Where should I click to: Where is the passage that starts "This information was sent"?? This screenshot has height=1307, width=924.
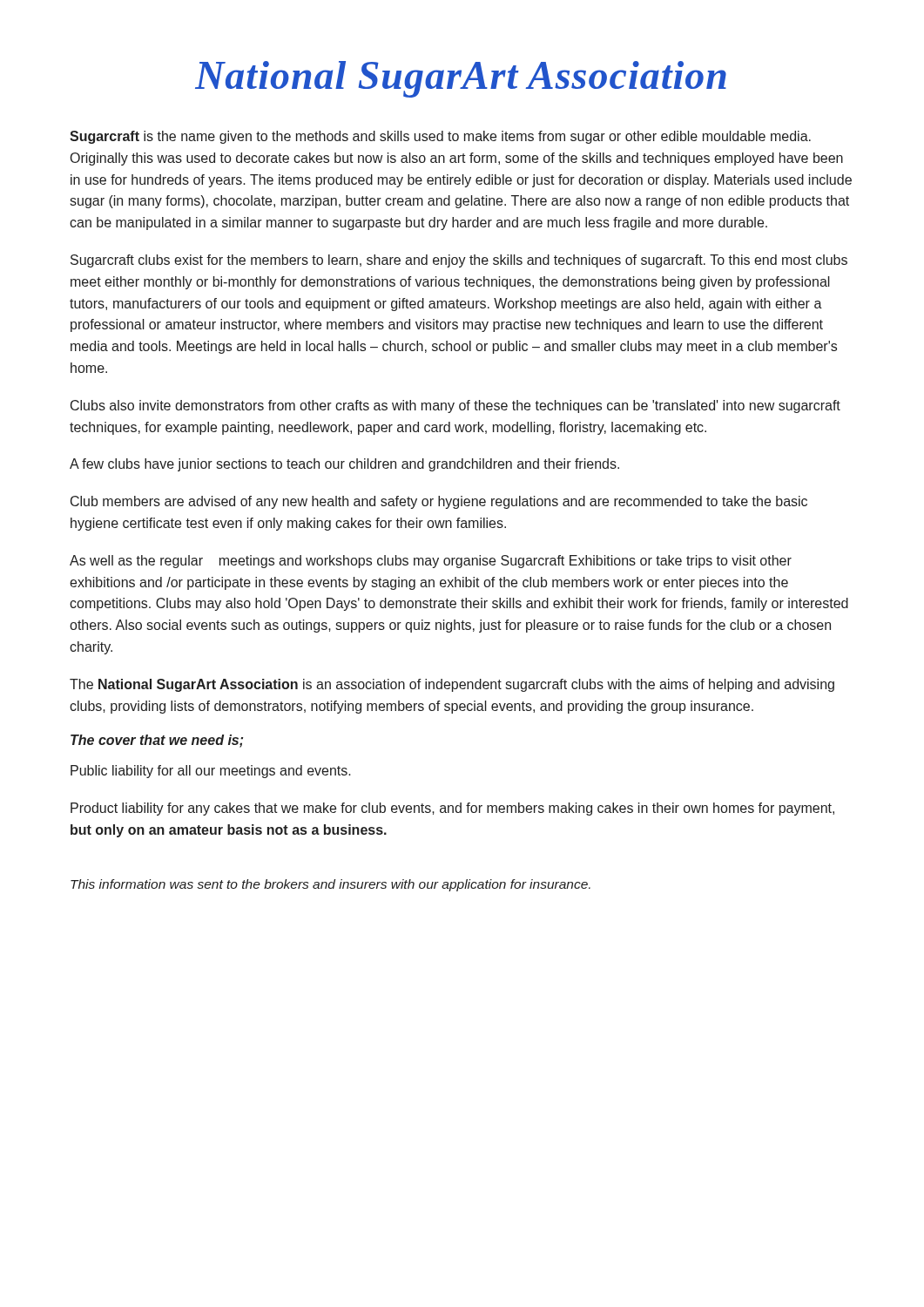[x=331, y=884]
